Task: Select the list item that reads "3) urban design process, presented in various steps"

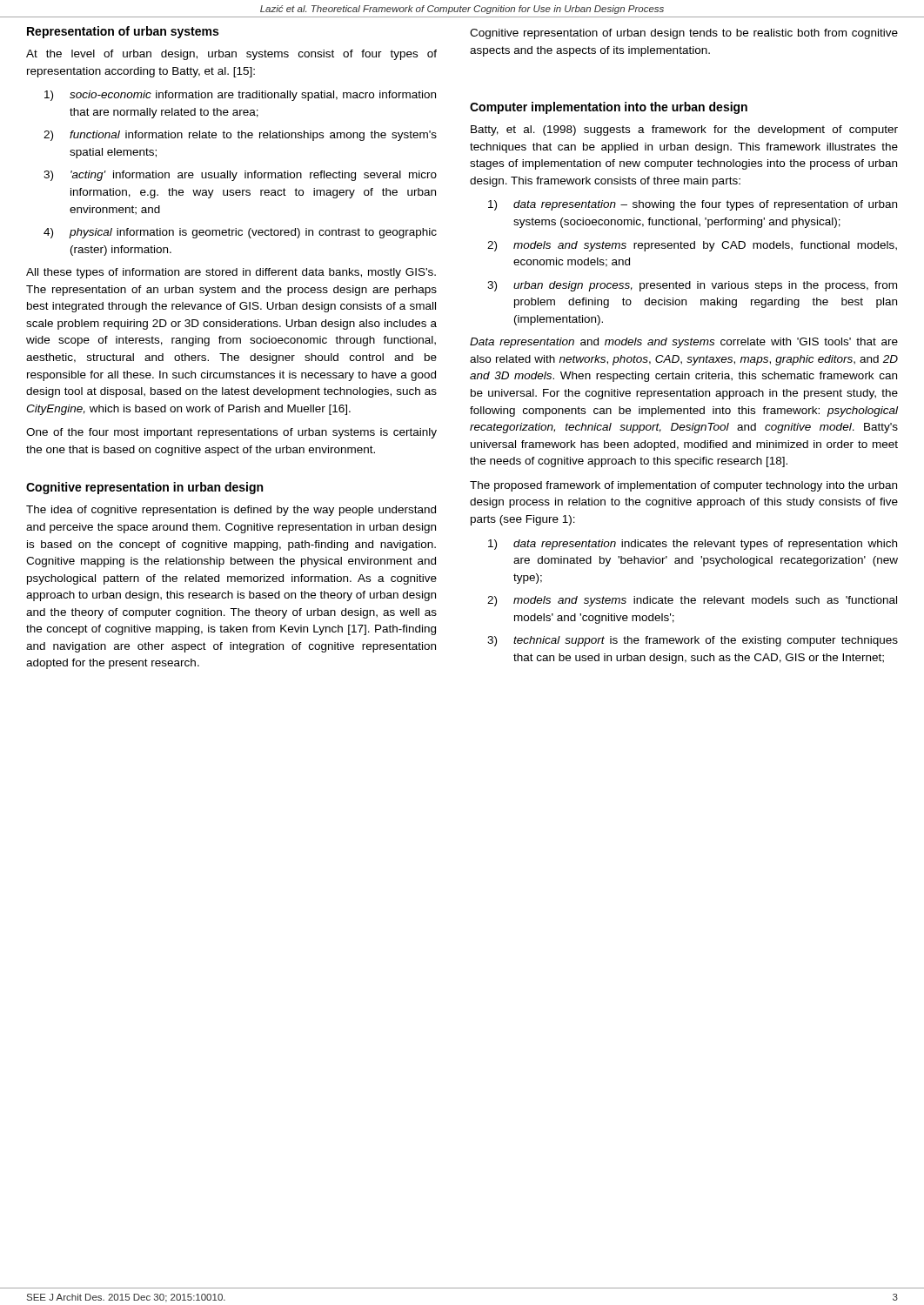Action: click(684, 302)
